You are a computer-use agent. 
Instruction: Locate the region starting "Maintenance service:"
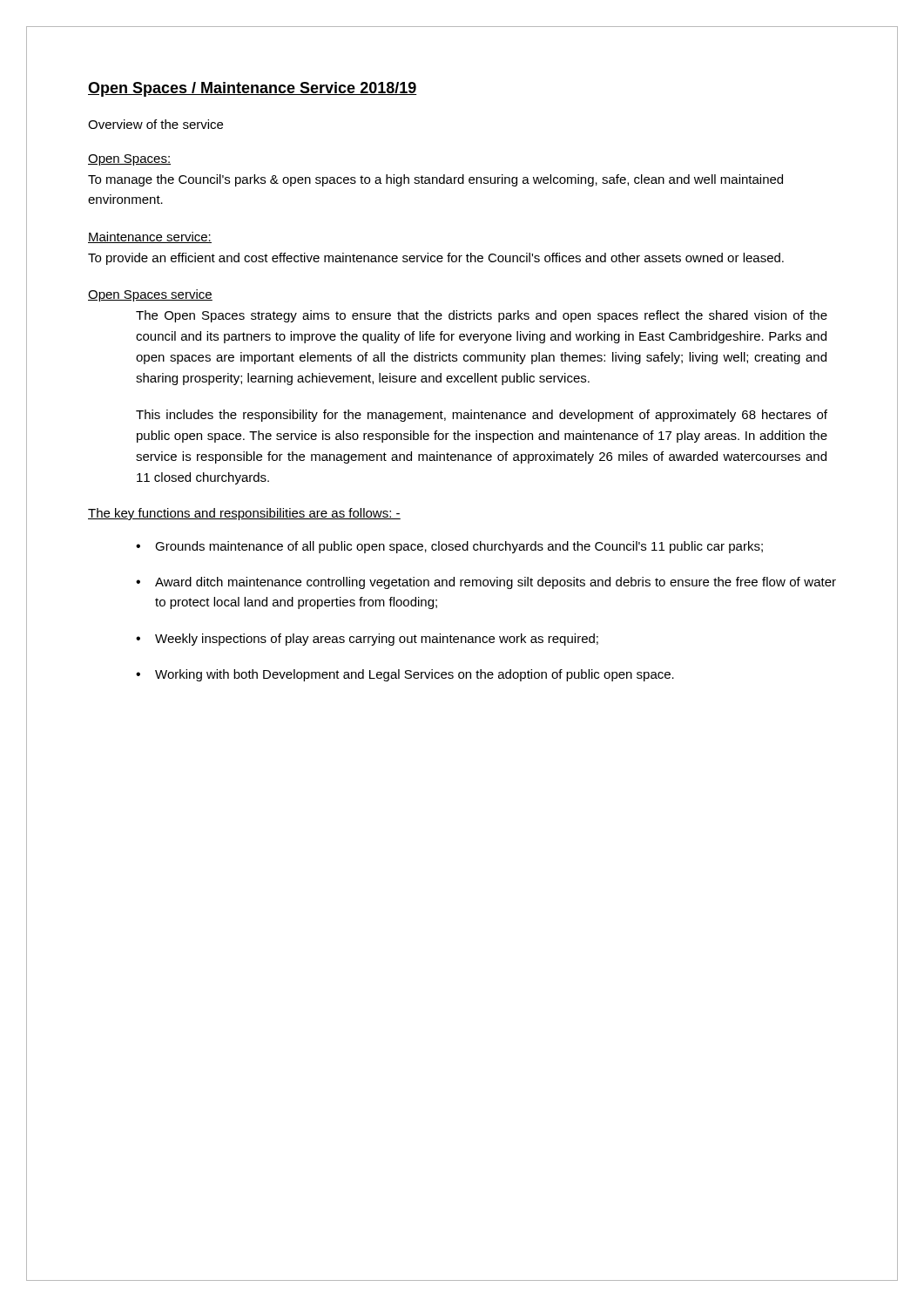click(150, 236)
